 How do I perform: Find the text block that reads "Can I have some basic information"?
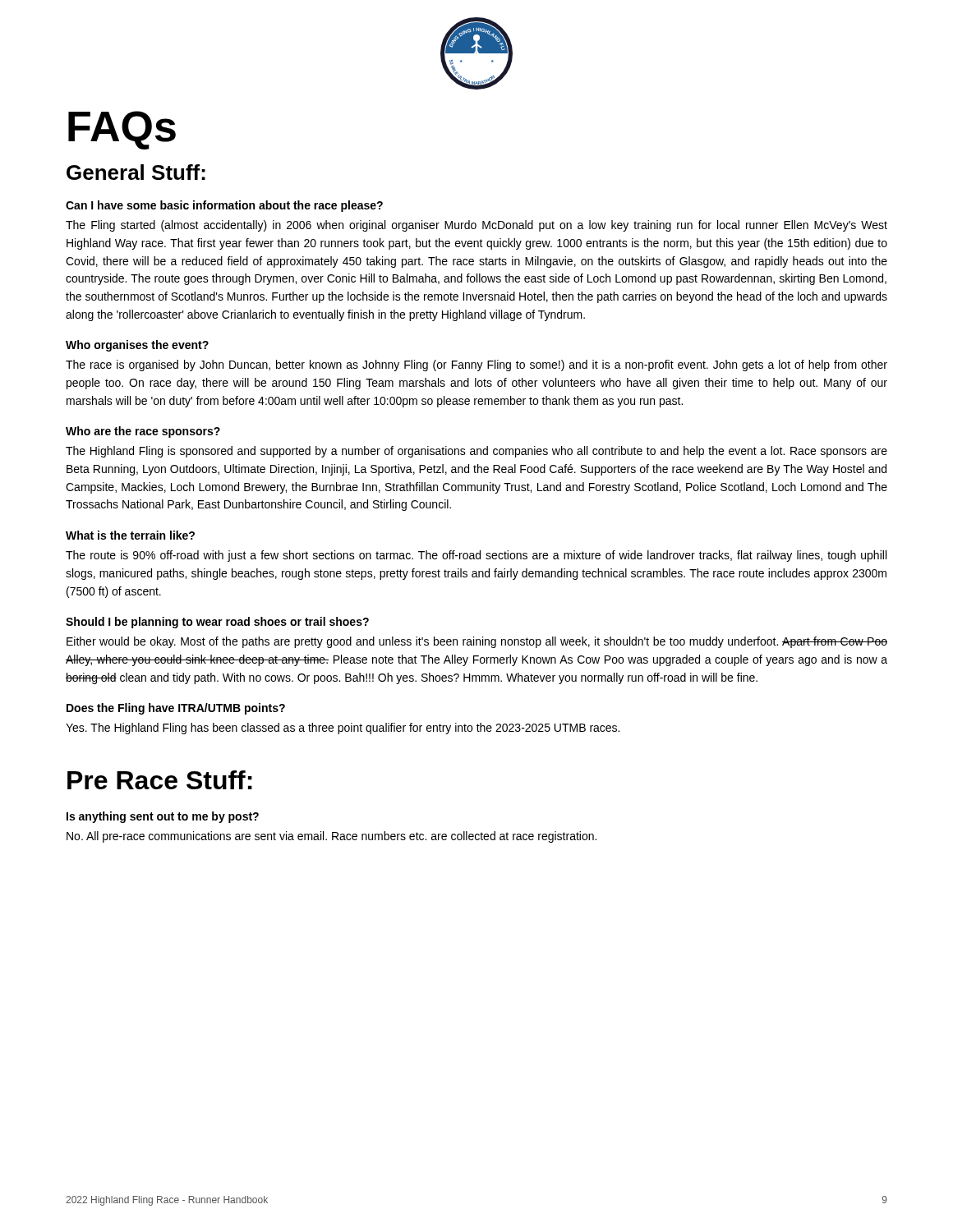[x=225, y=205]
